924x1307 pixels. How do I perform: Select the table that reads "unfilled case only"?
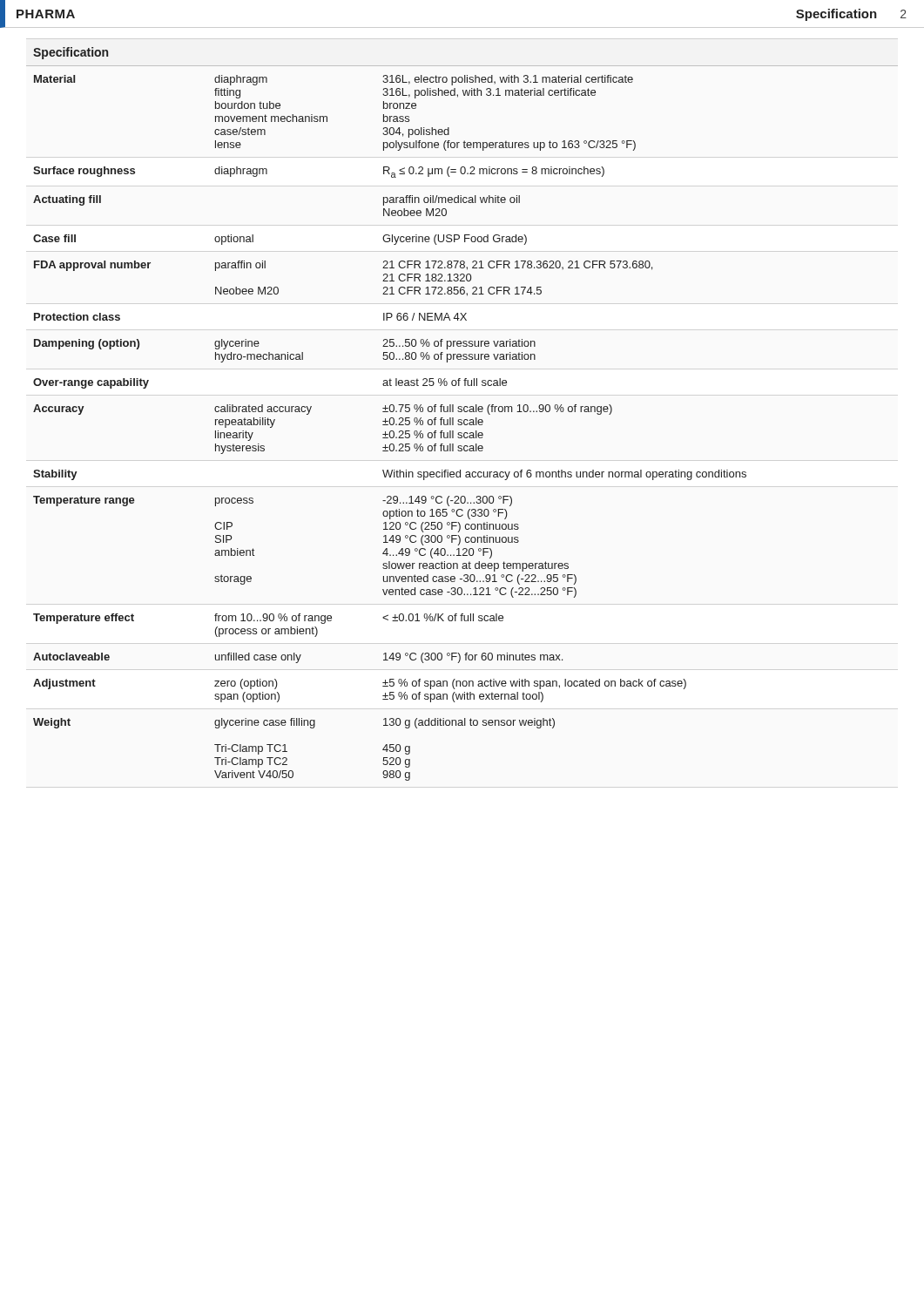(462, 413)
